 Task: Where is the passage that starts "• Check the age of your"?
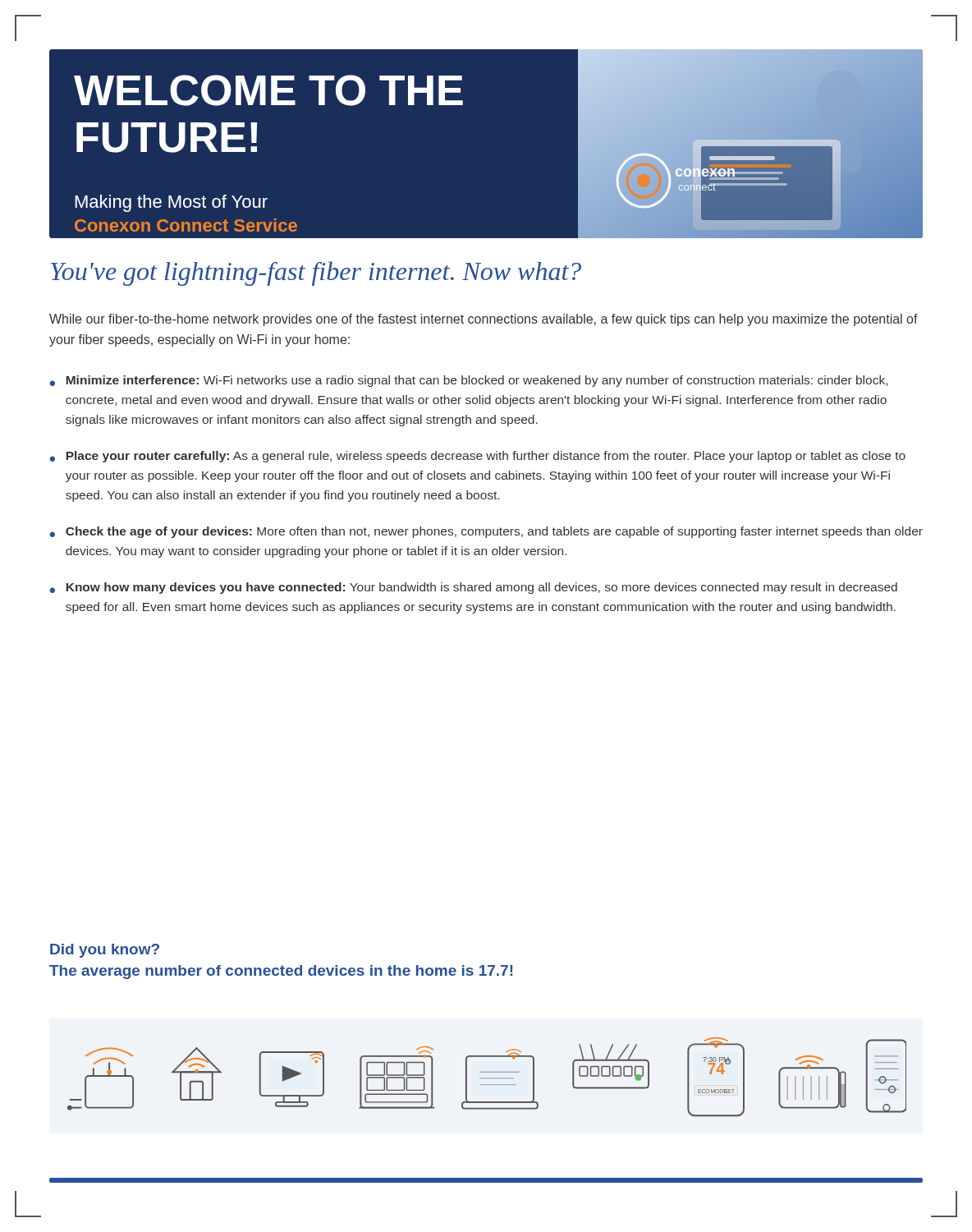[x=486, y=541]
